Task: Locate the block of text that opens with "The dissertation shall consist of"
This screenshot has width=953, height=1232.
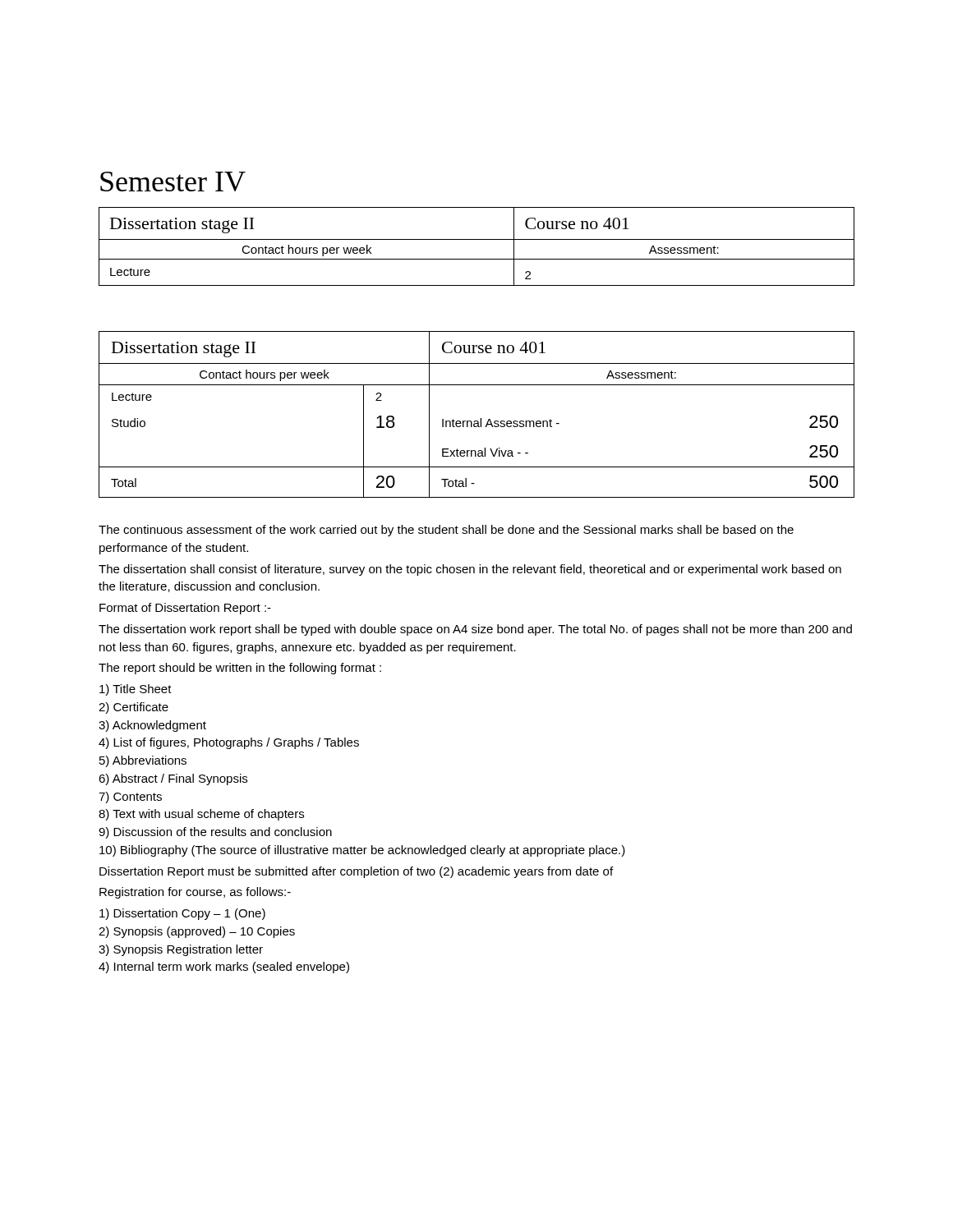Action: pyautogui.click(x=470, y=577)
